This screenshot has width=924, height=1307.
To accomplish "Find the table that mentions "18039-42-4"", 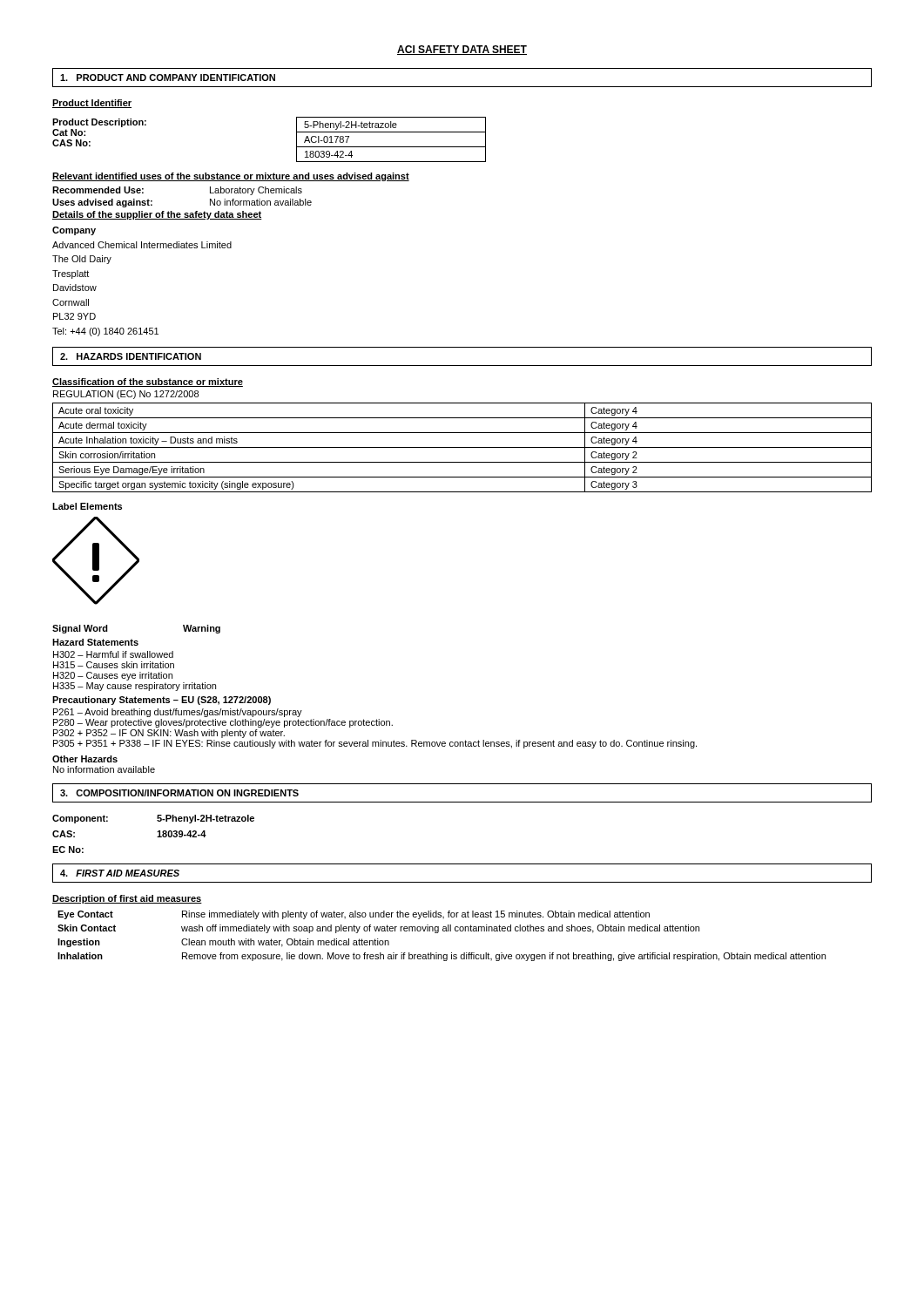I will click(x=462, y=139).
